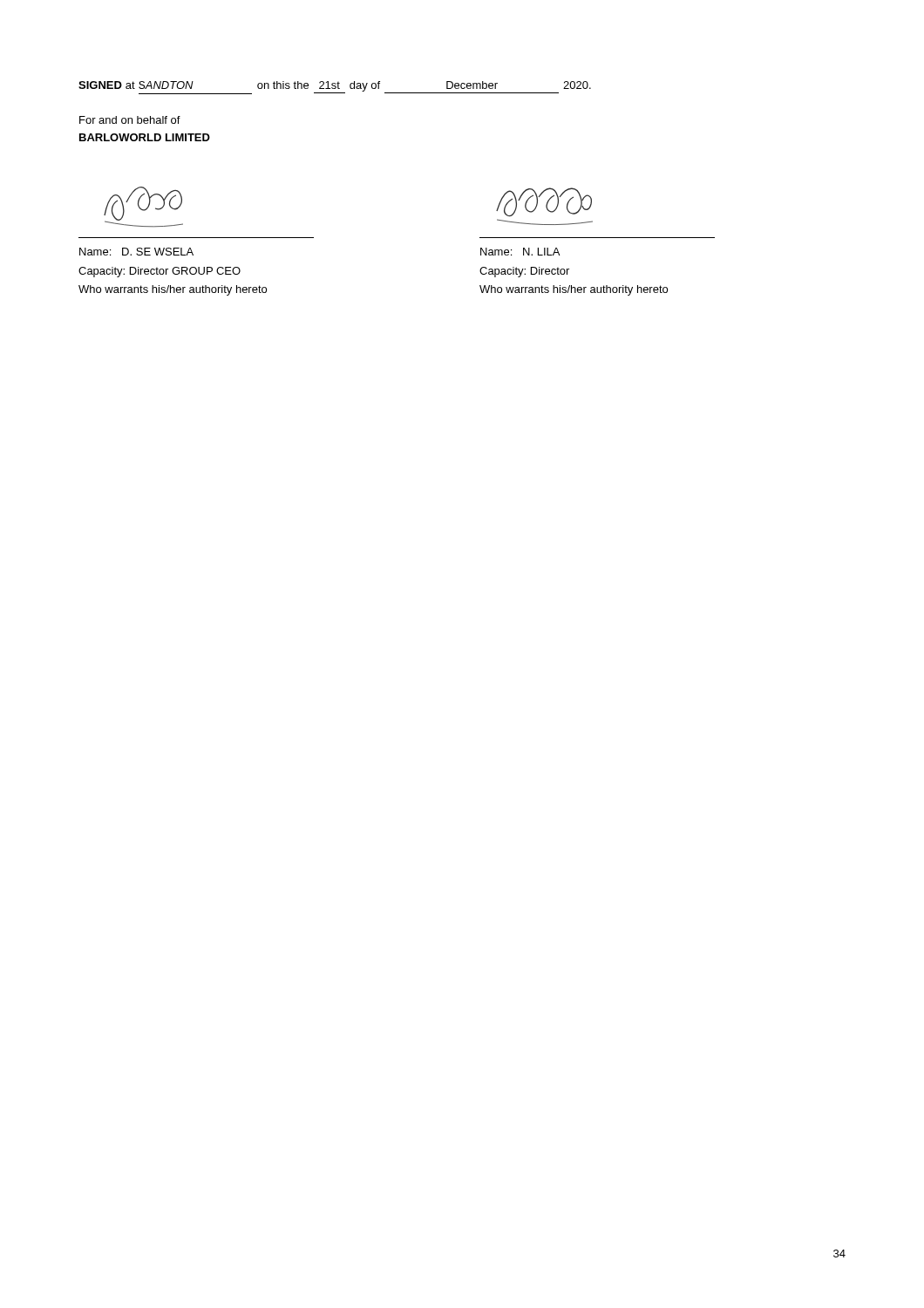Locate the passage starting "Name: D. SE WSELA"
924x1308 pixels.
coord(173,270)
